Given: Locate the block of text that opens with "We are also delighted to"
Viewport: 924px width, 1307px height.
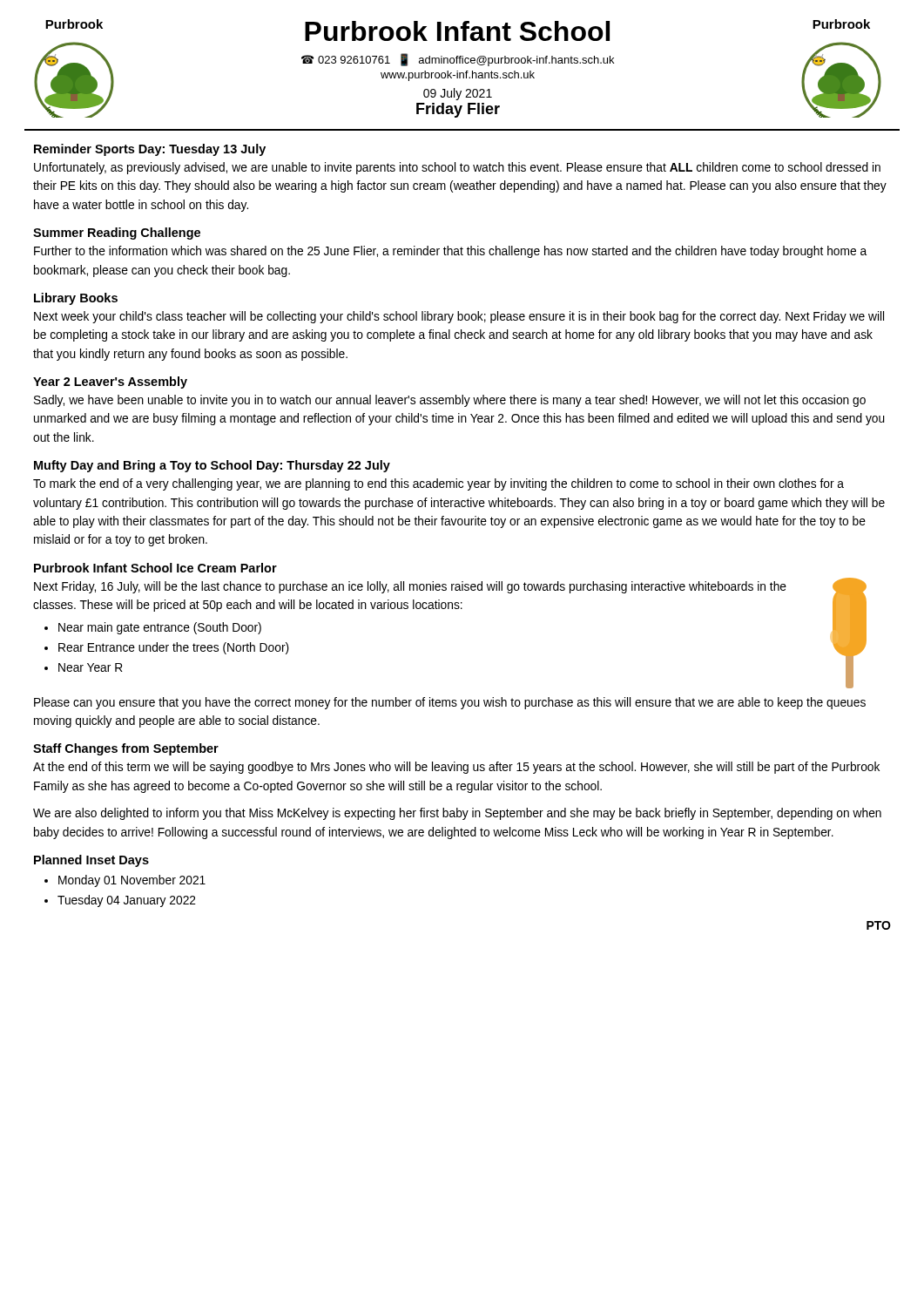Looking at the screenshot, I should (x=457, y=823).
